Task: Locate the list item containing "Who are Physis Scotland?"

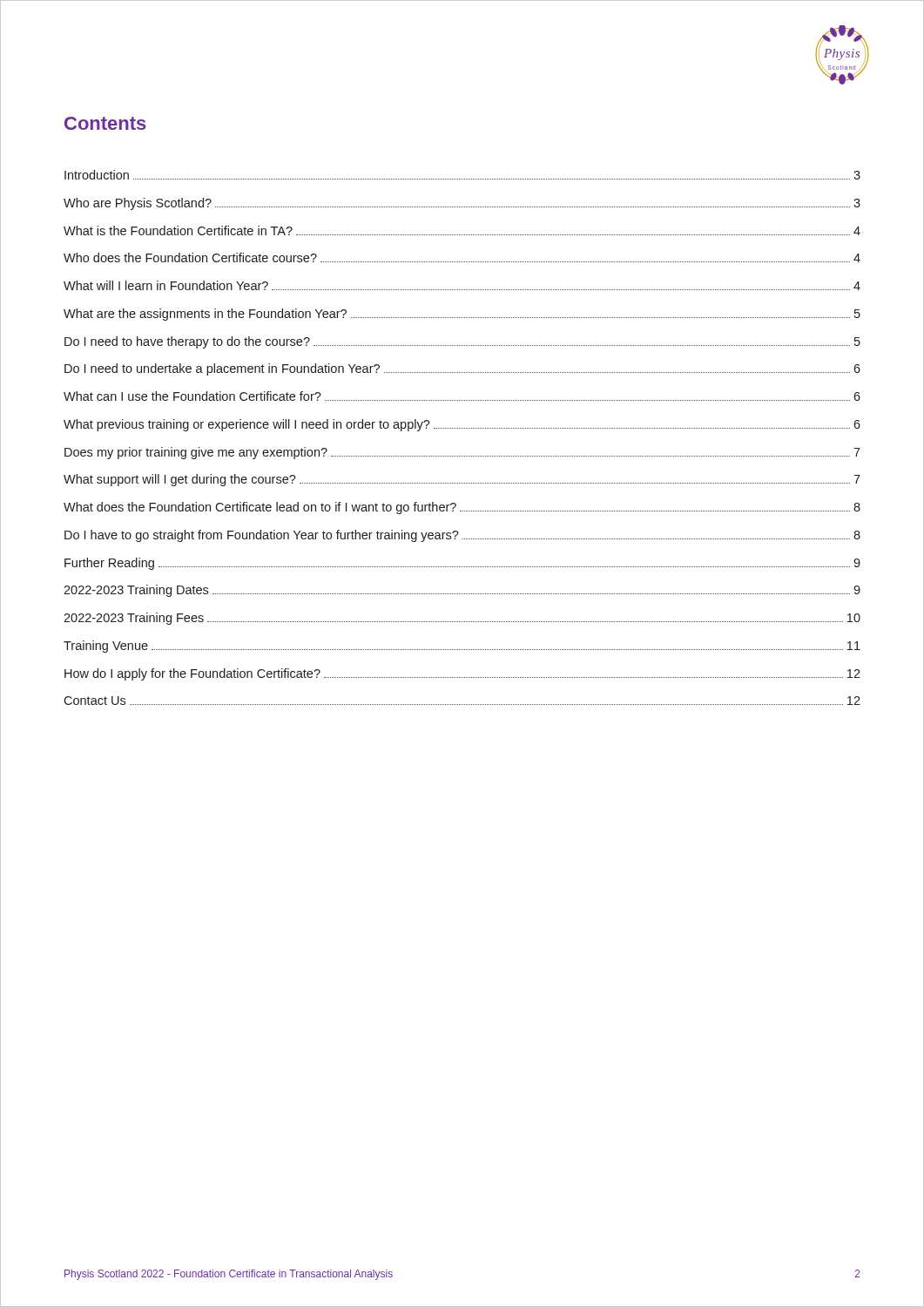Action: [462, 204]
